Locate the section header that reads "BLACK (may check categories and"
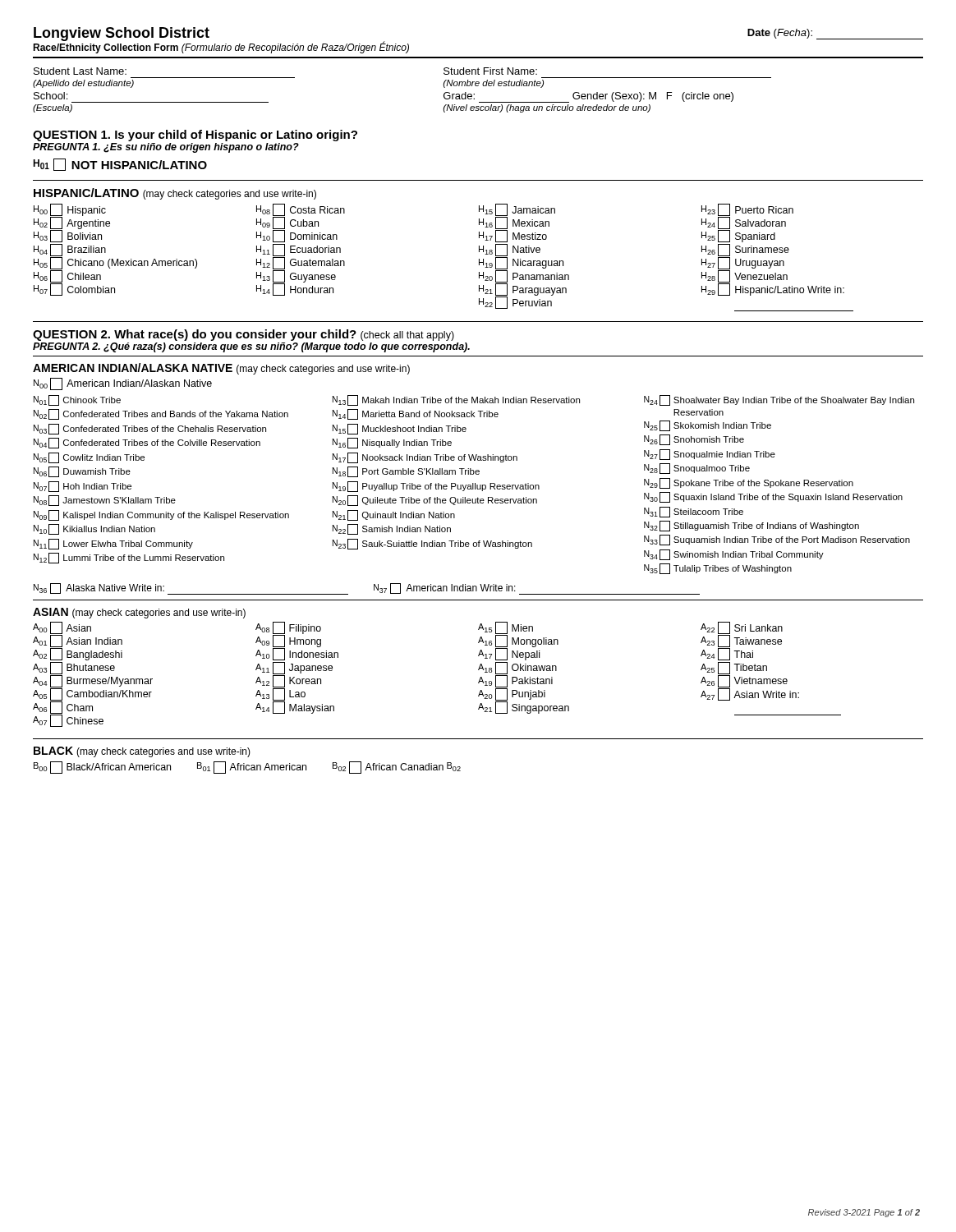The image size is (956, 1232). 142,751
